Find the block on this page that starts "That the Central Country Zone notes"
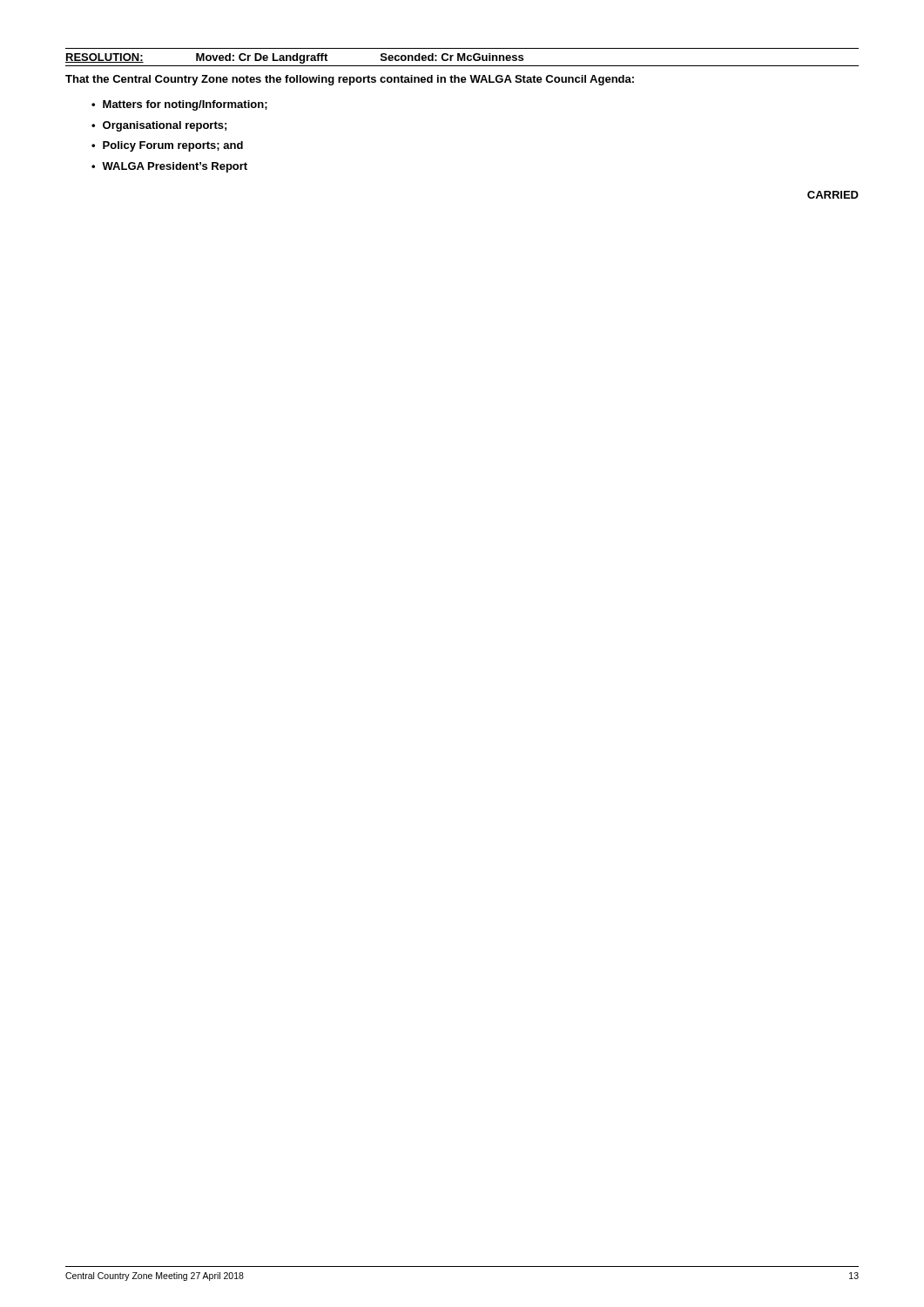 (x=350, y=79)
